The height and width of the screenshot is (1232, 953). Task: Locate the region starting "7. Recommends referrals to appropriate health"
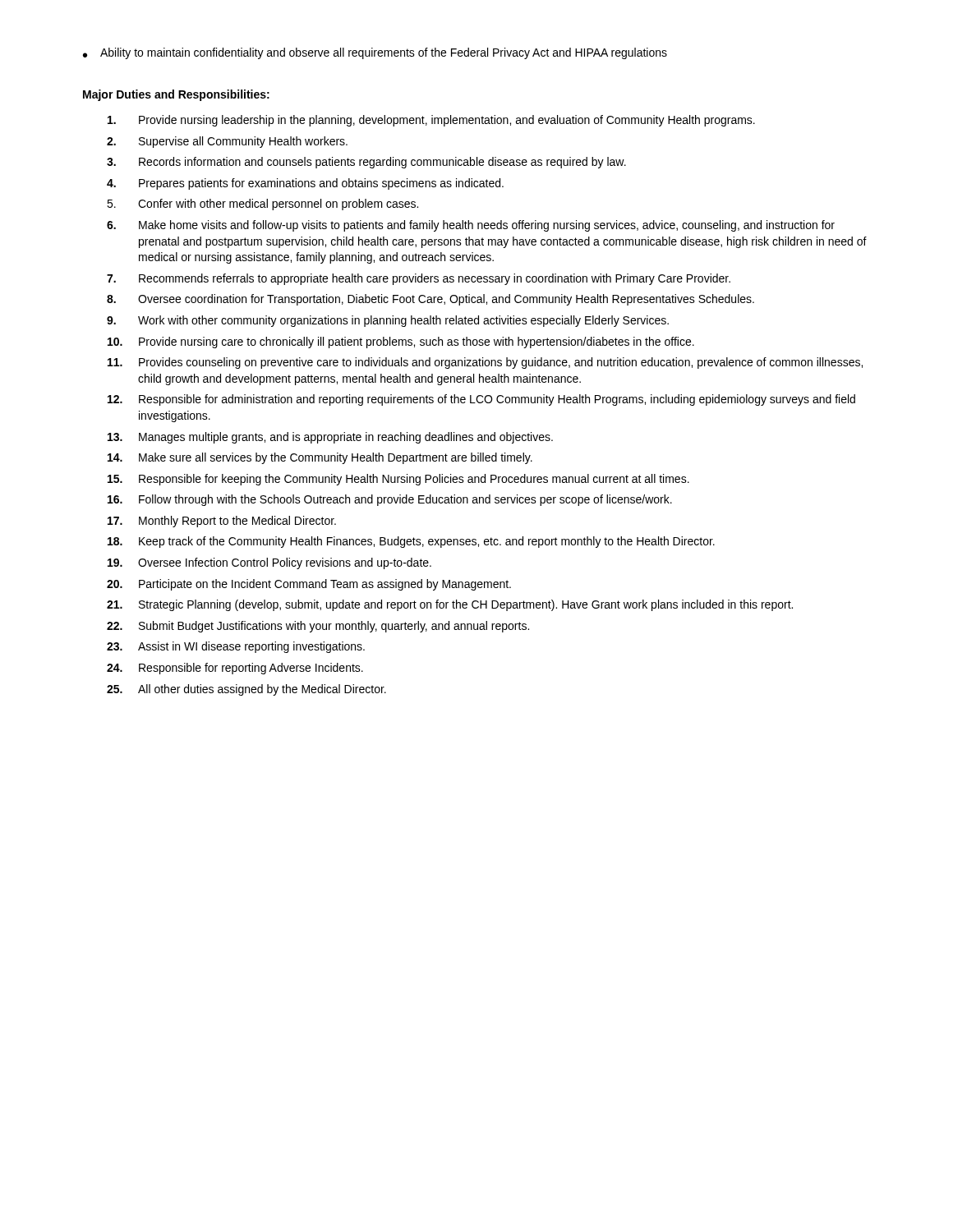[x=476, y=279]
